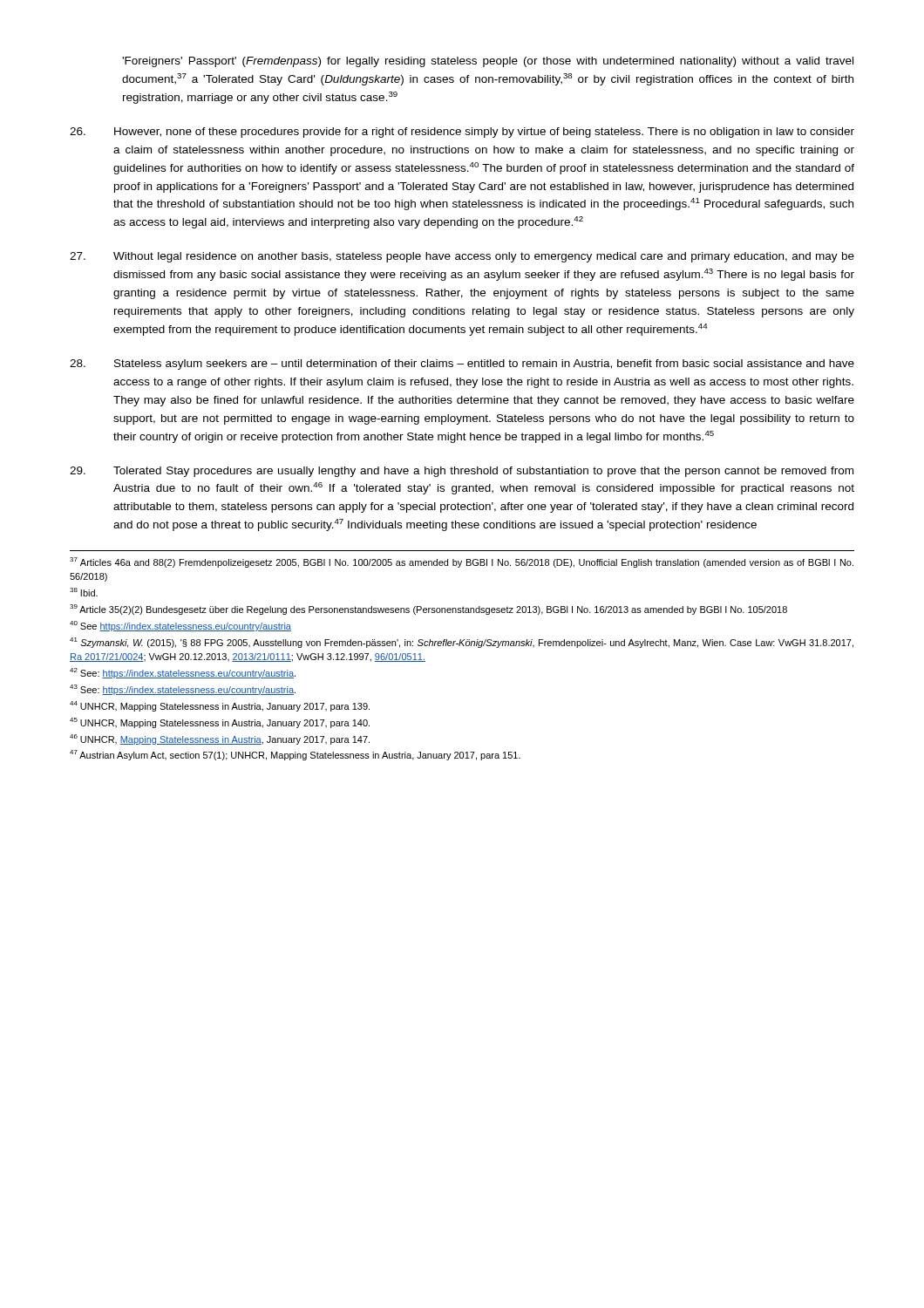Locate the list item that reads "27. Without legal residence on"

462,294
